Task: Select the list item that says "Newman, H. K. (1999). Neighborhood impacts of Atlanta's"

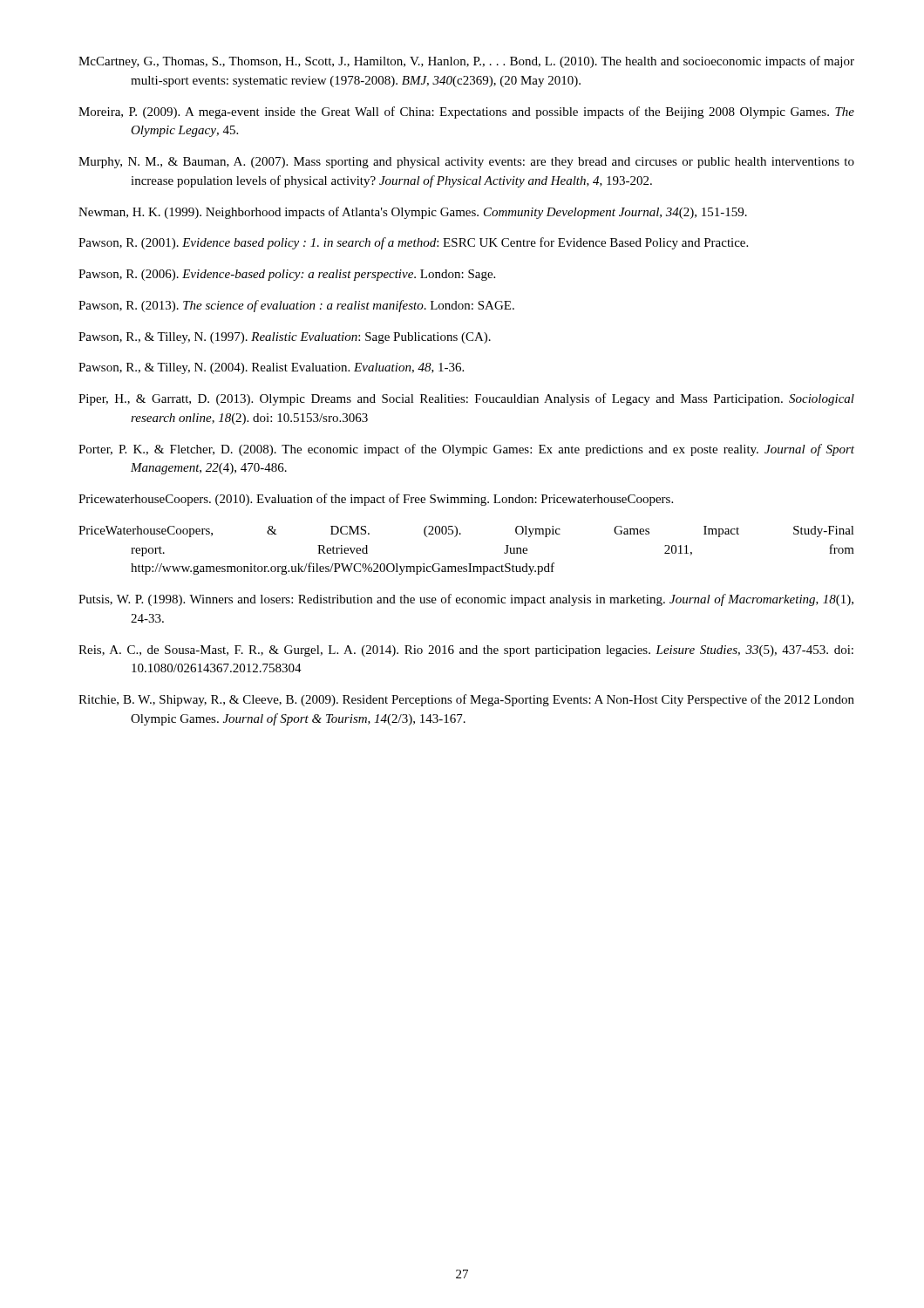Action: (413, 211)
